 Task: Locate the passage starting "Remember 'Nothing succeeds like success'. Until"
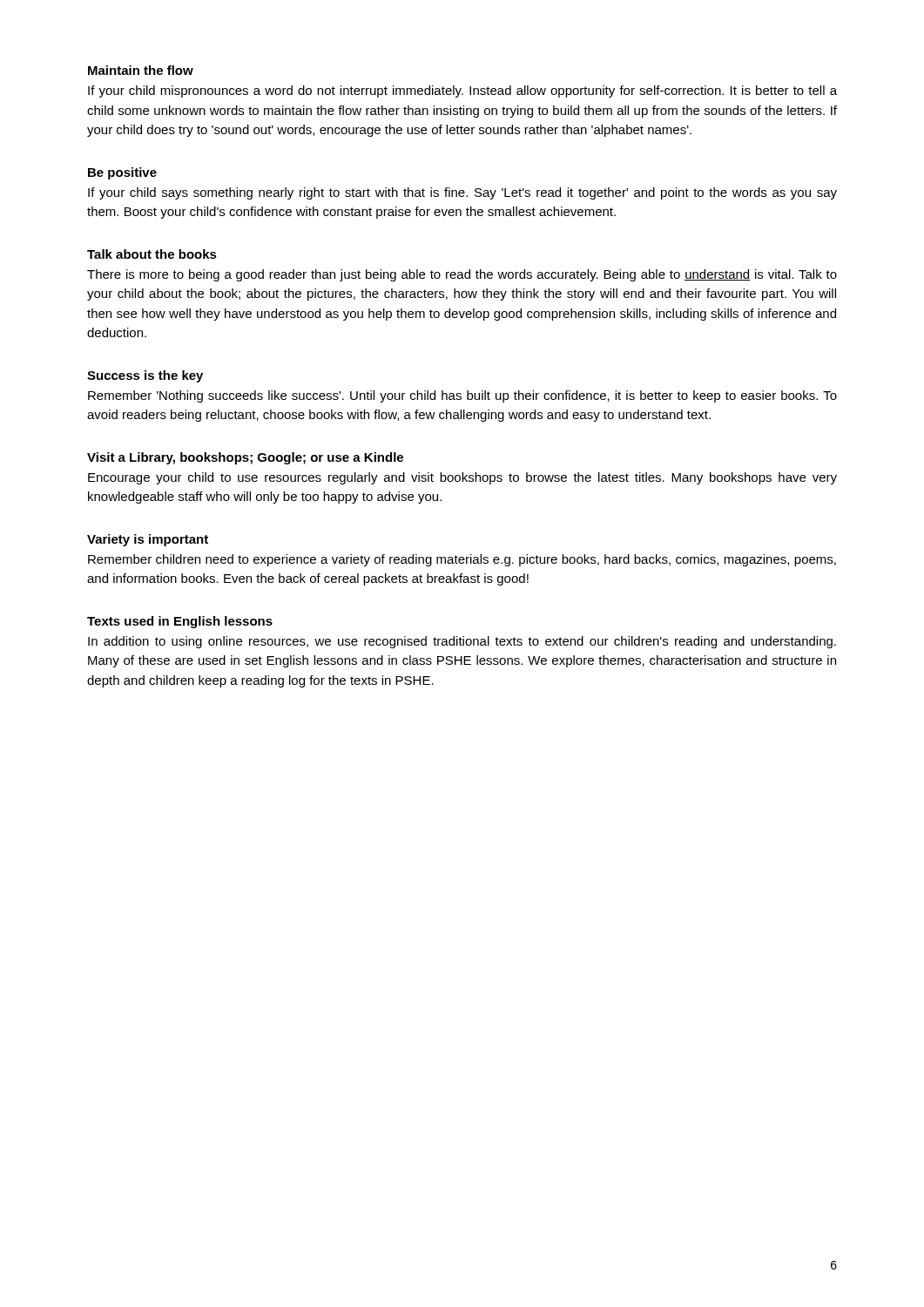462,405
